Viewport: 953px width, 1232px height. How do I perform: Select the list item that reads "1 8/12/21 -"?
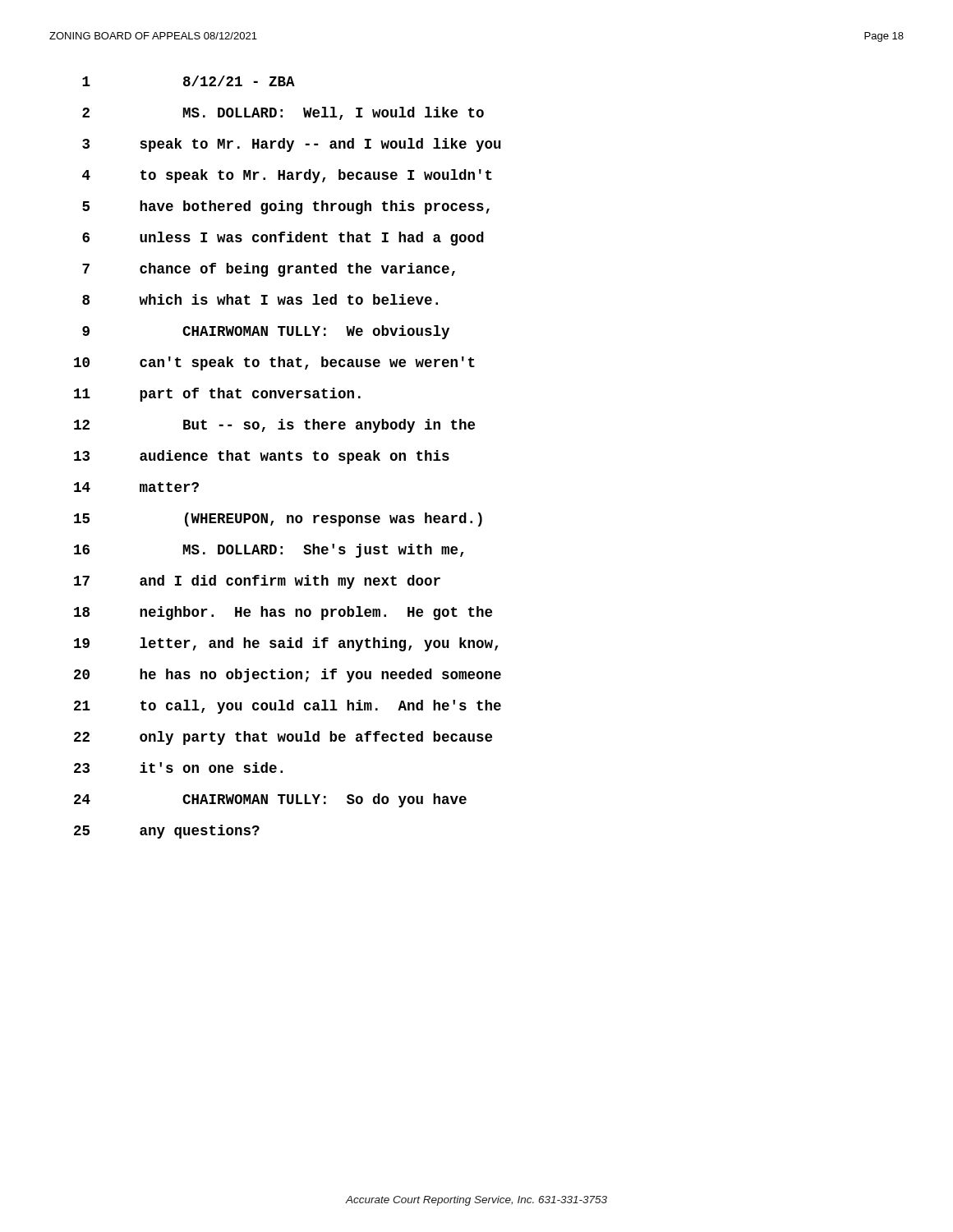pos(172,82)
